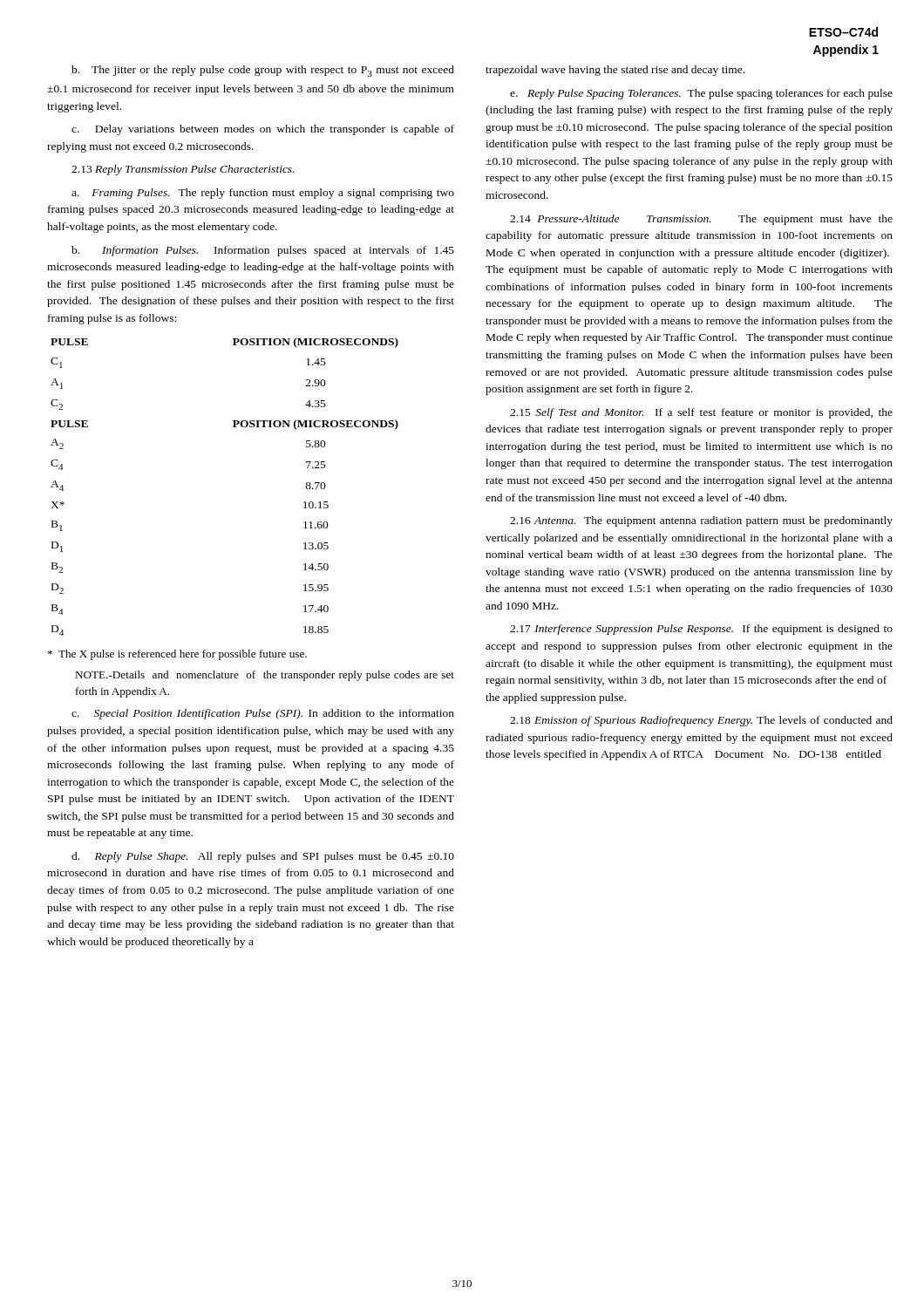
Task: Navigate to the element starting "c. Special Position Identification Pulse (SPI). In"
Action: [251, 773]
